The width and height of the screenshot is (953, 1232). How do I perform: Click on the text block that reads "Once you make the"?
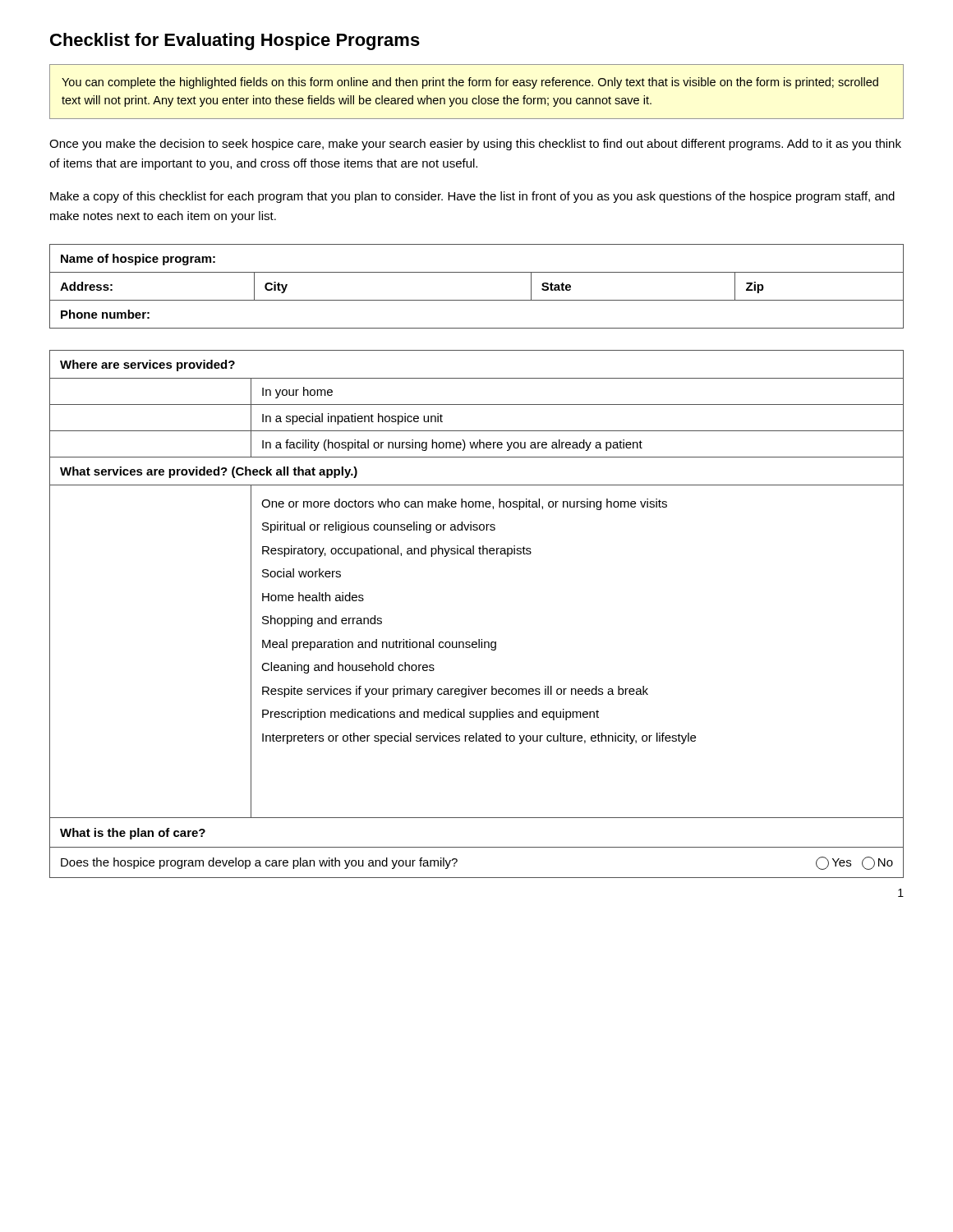[475, 153]
